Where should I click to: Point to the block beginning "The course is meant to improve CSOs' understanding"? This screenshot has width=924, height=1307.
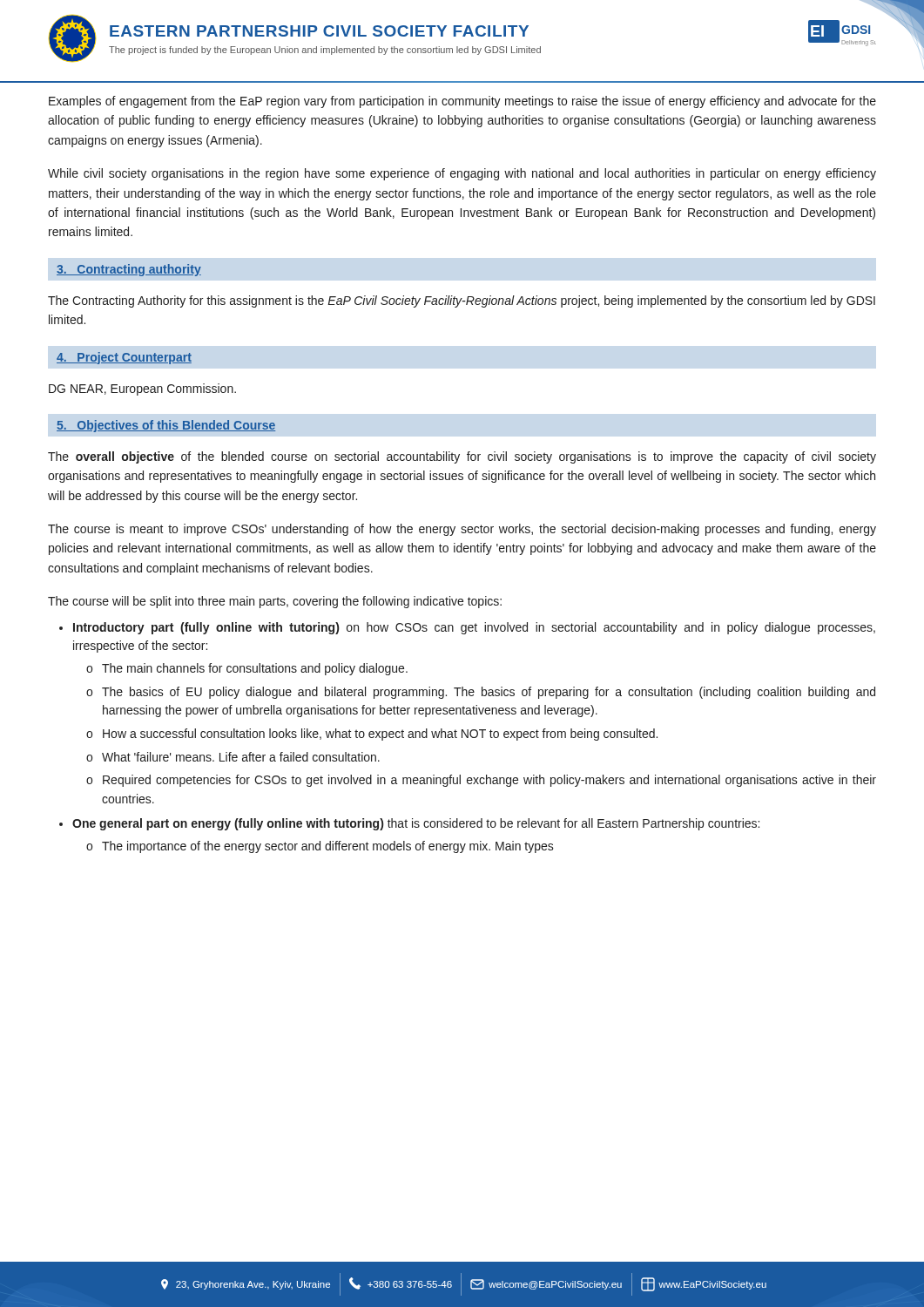pos(462,548)
